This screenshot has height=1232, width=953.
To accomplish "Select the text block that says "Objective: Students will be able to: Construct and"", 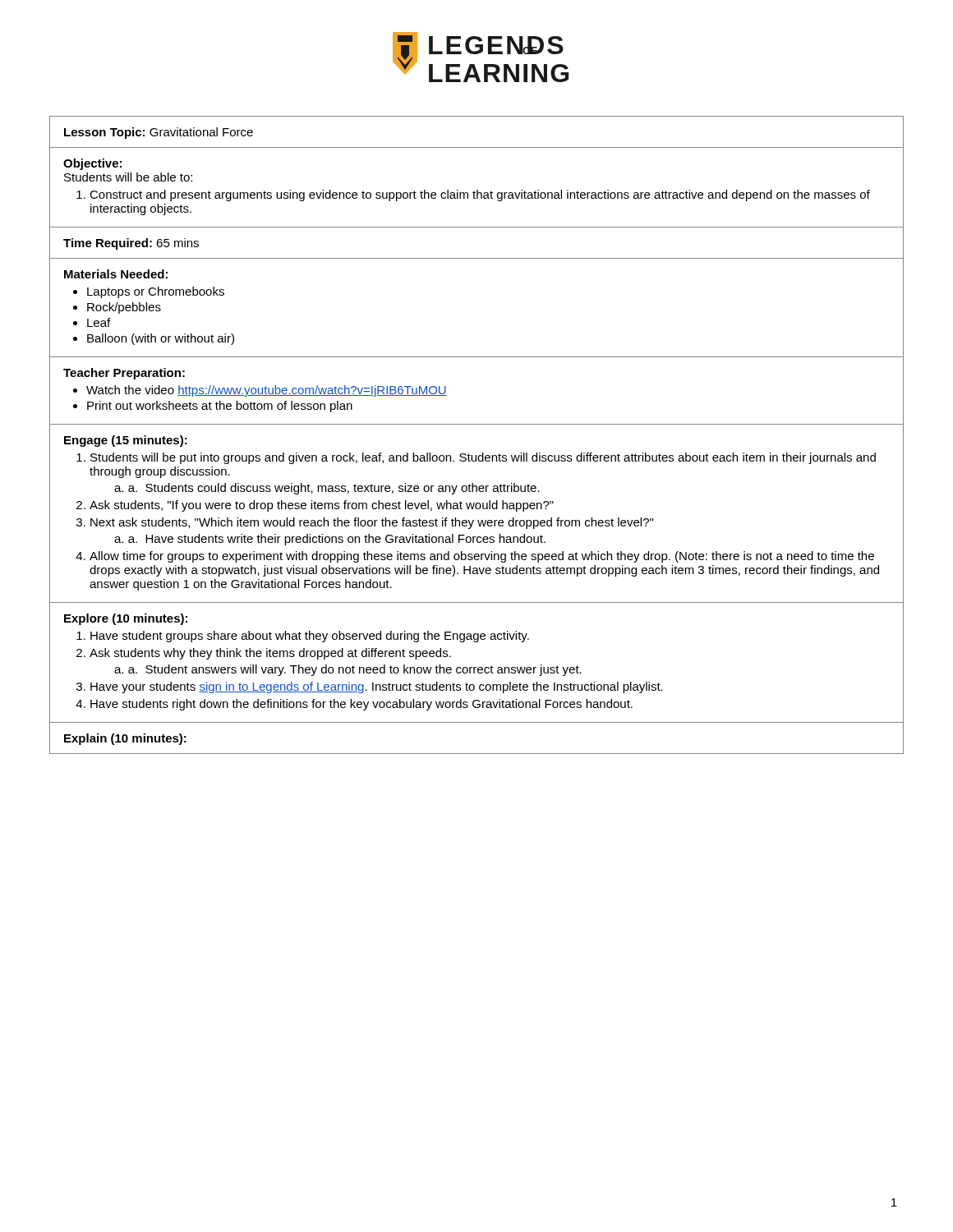I will (x=476, y=186).
